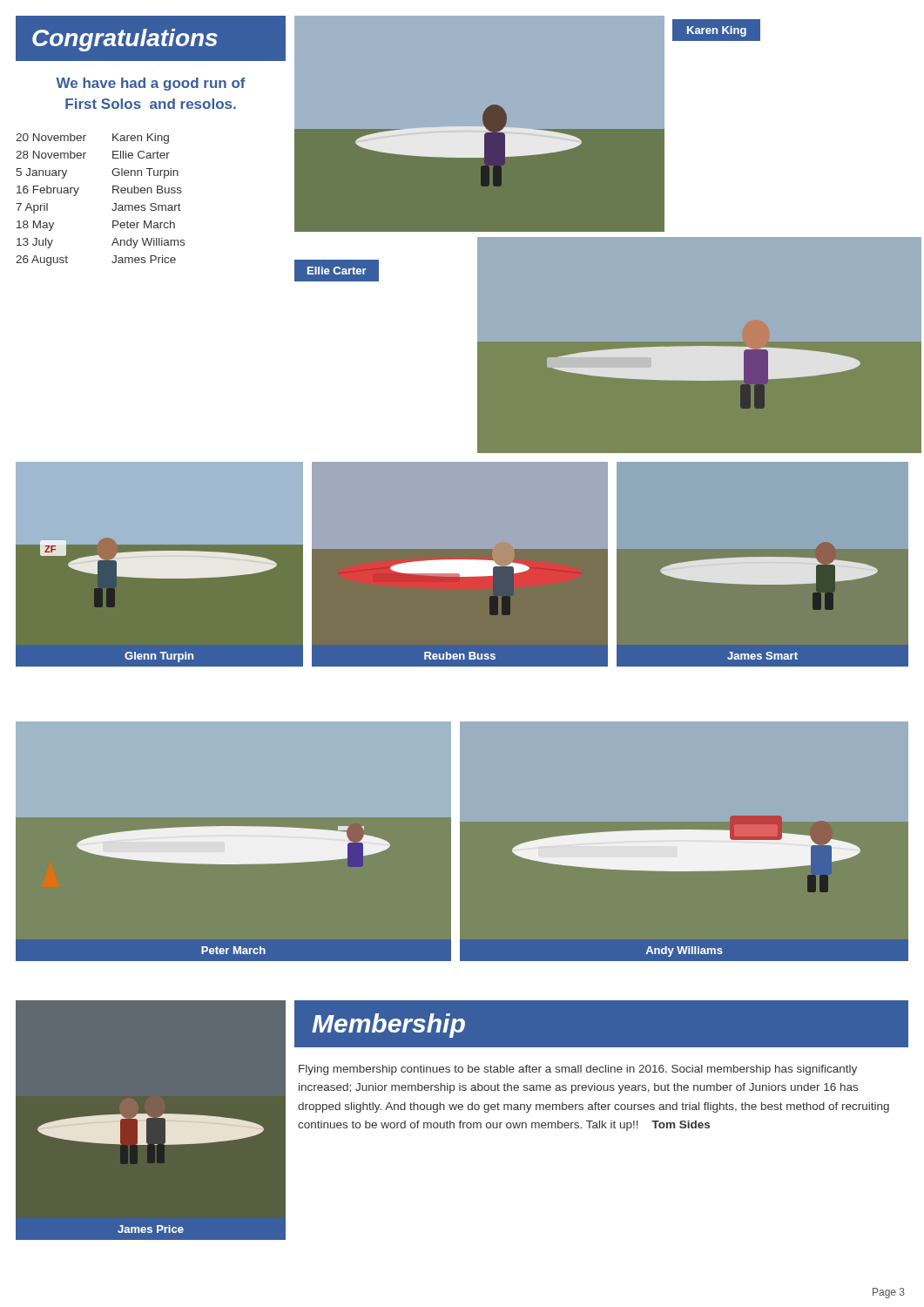Locate the text "James Price"
The width and height of the screenshot is (924, 1307).
pyautogui.click(x=151, y=1229)
